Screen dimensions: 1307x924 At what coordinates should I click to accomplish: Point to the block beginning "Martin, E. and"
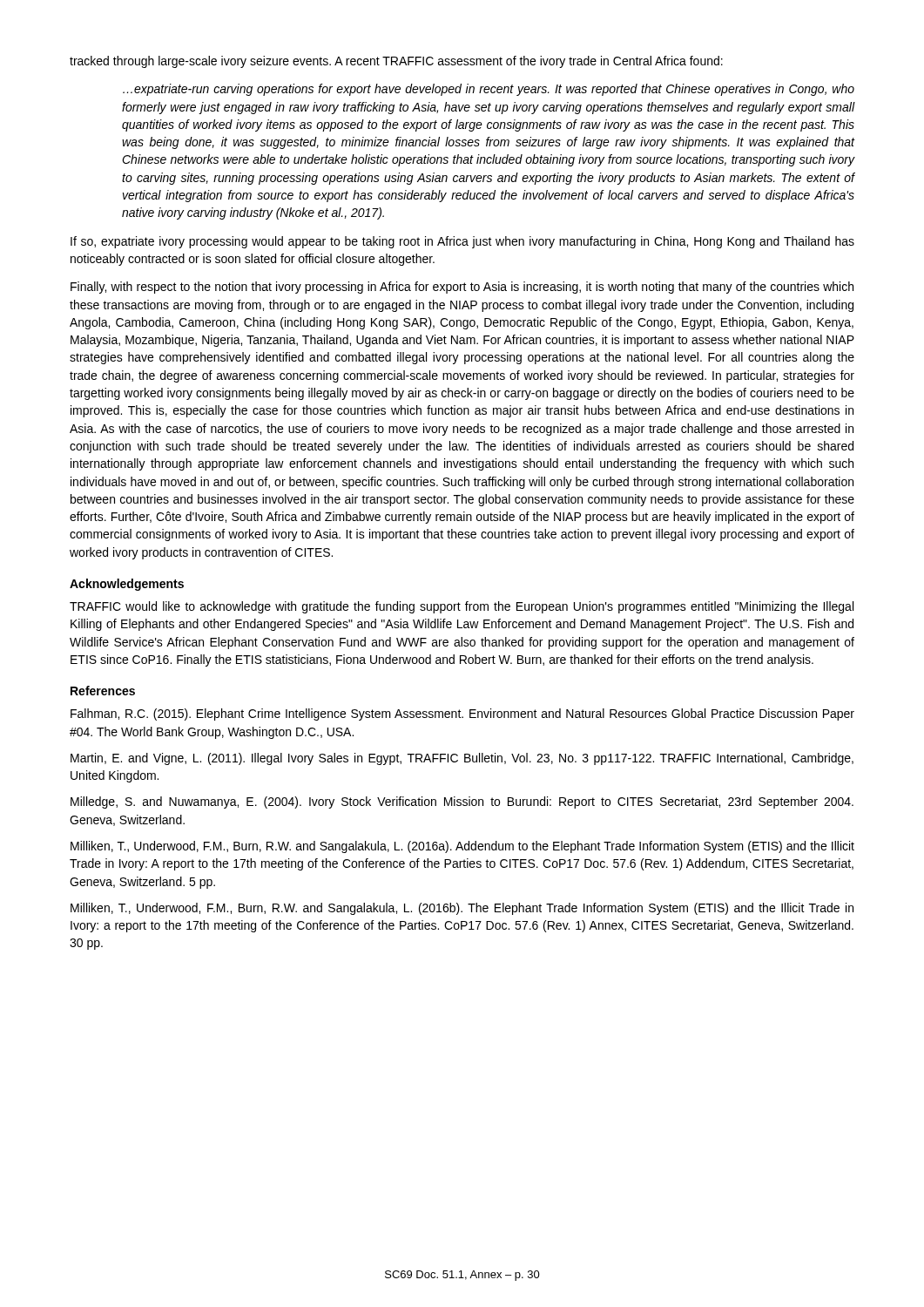coord(462,767)
